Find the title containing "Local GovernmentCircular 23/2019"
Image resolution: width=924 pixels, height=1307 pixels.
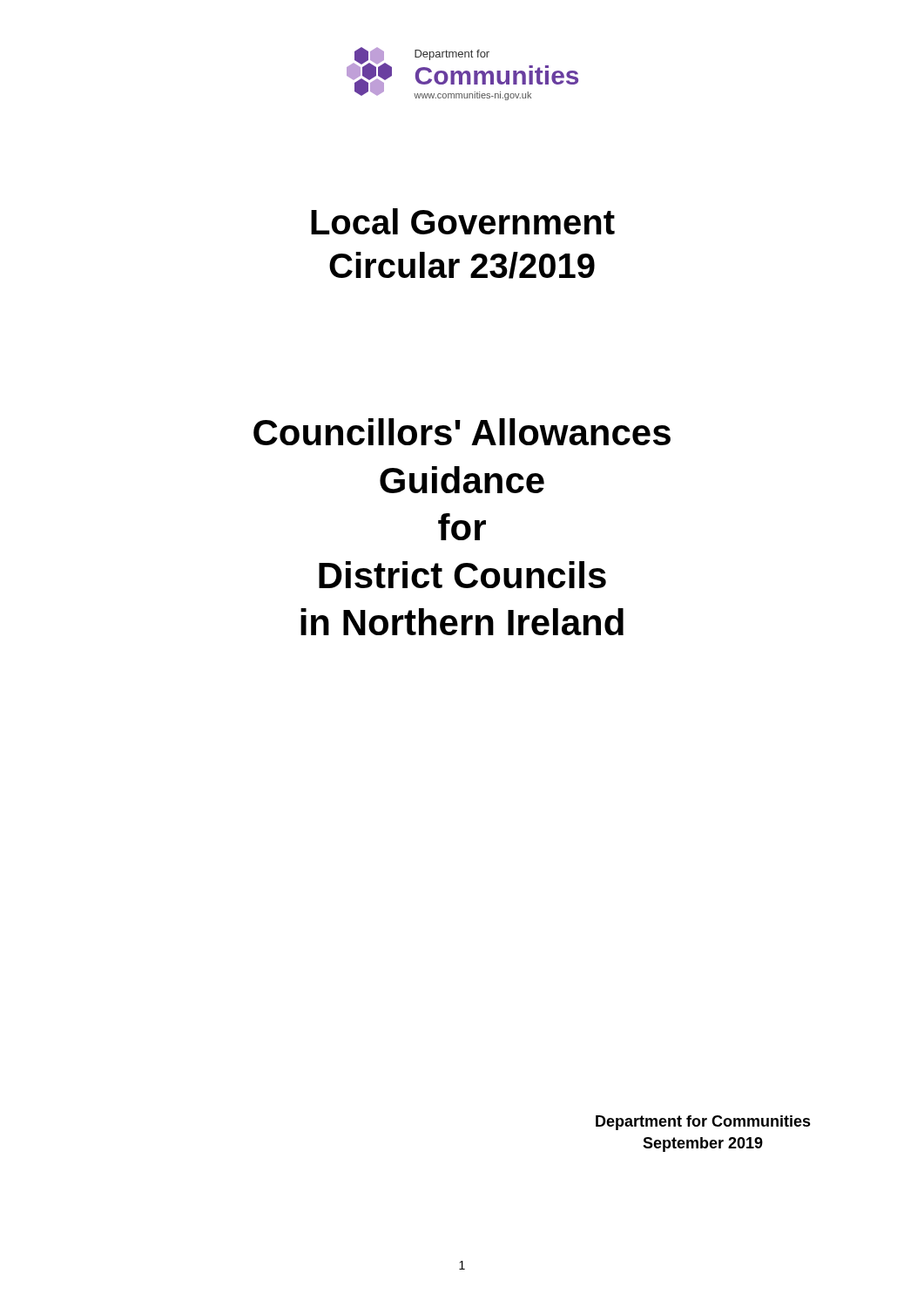click(x=462, y=244)
